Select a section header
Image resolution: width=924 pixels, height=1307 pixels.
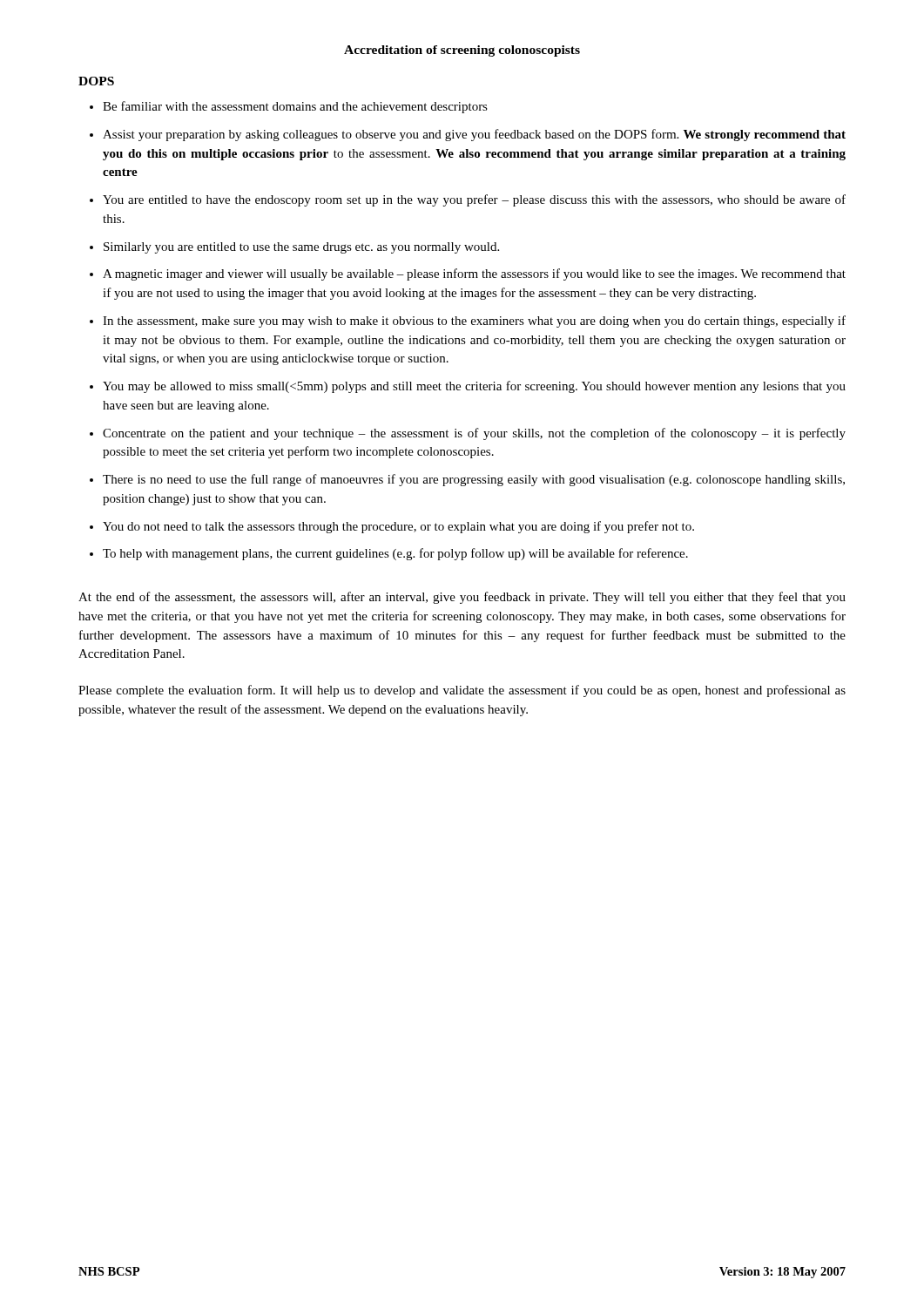[x=96, y=81]
